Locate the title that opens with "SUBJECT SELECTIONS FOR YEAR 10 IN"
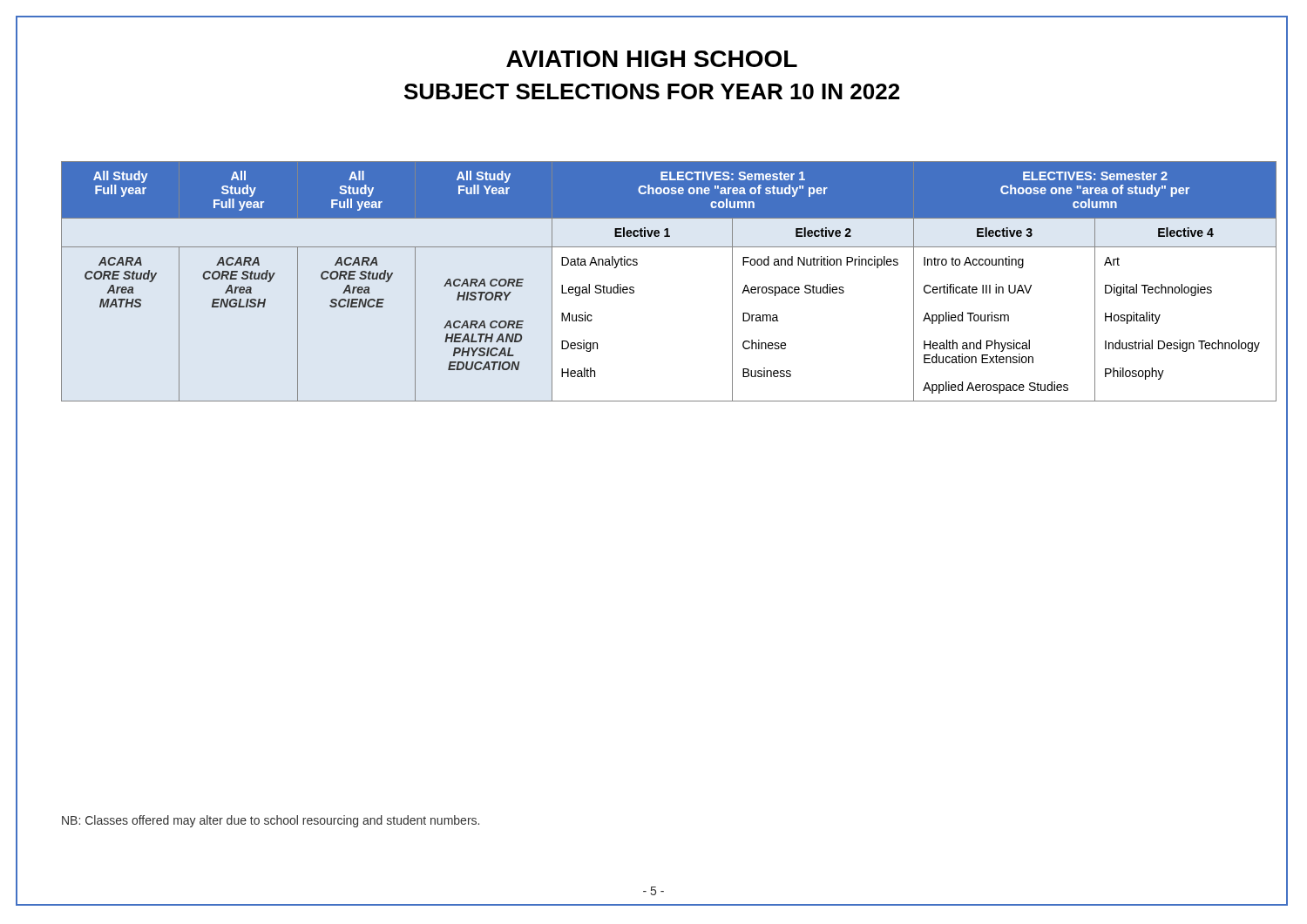The width and height of the screenshot is (1307, 924). [652, 91]
